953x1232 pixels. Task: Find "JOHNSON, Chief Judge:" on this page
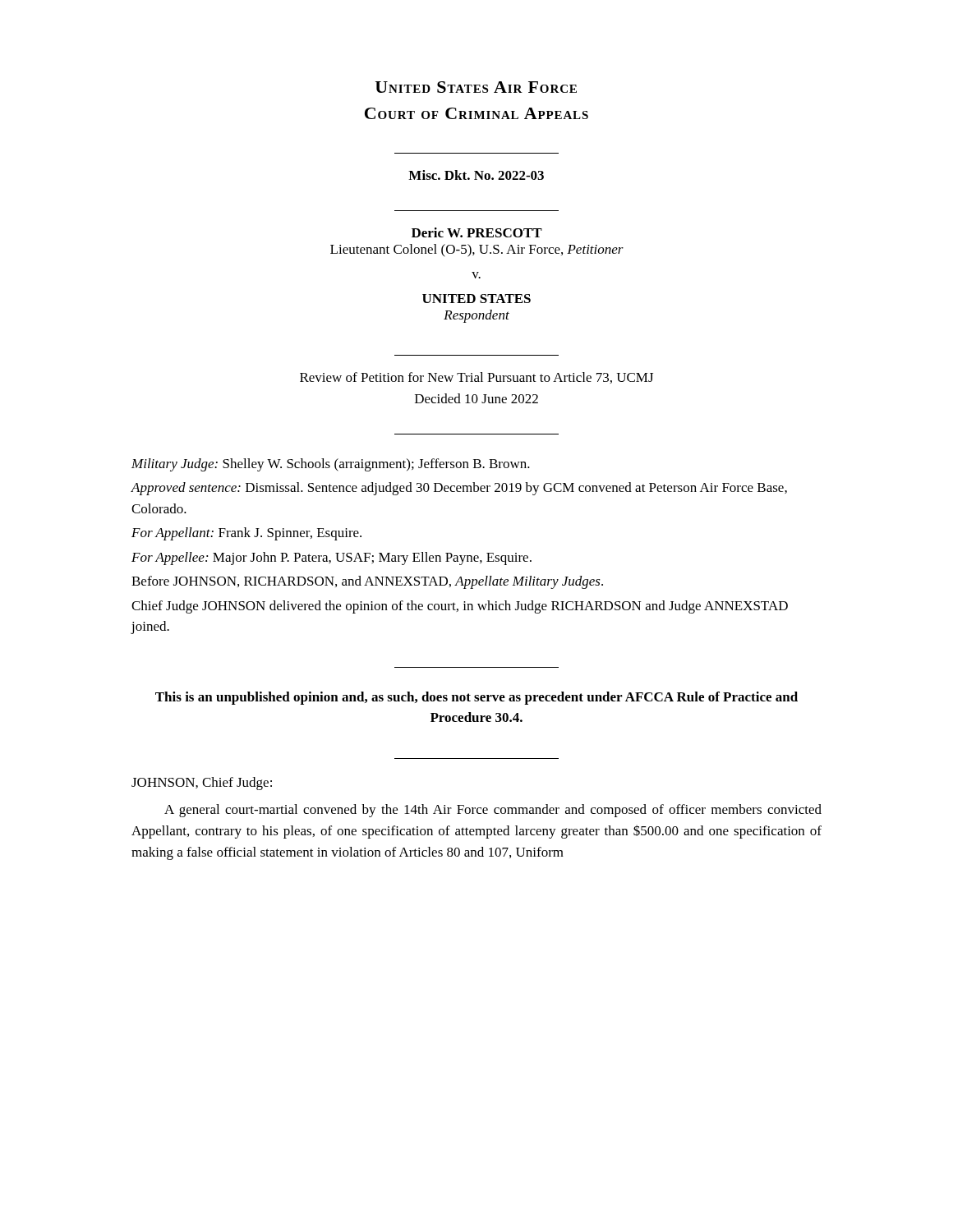click(202, 782)
